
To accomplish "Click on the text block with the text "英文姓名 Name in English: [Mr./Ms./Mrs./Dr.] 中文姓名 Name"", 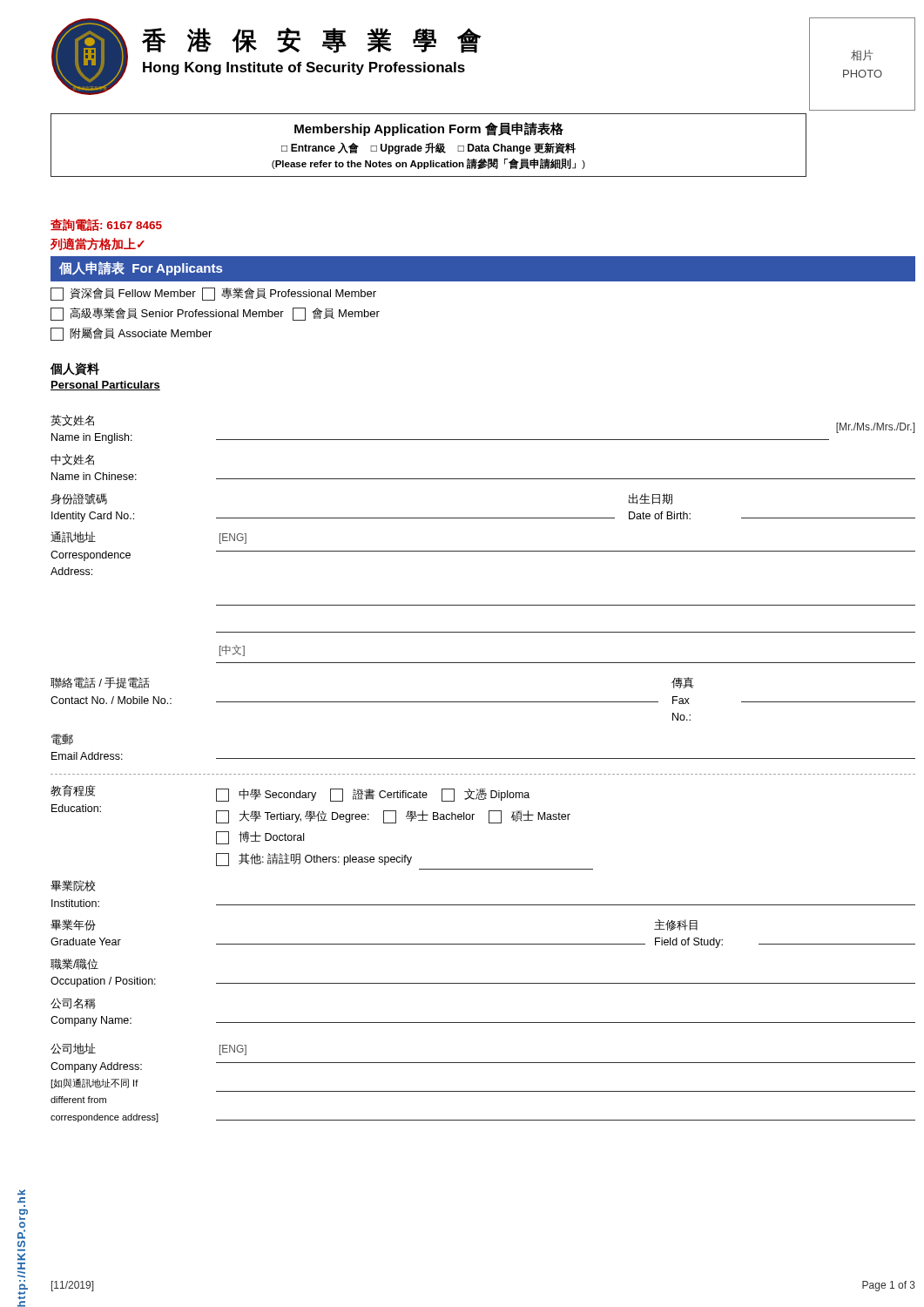I will (x=483, y=768).
